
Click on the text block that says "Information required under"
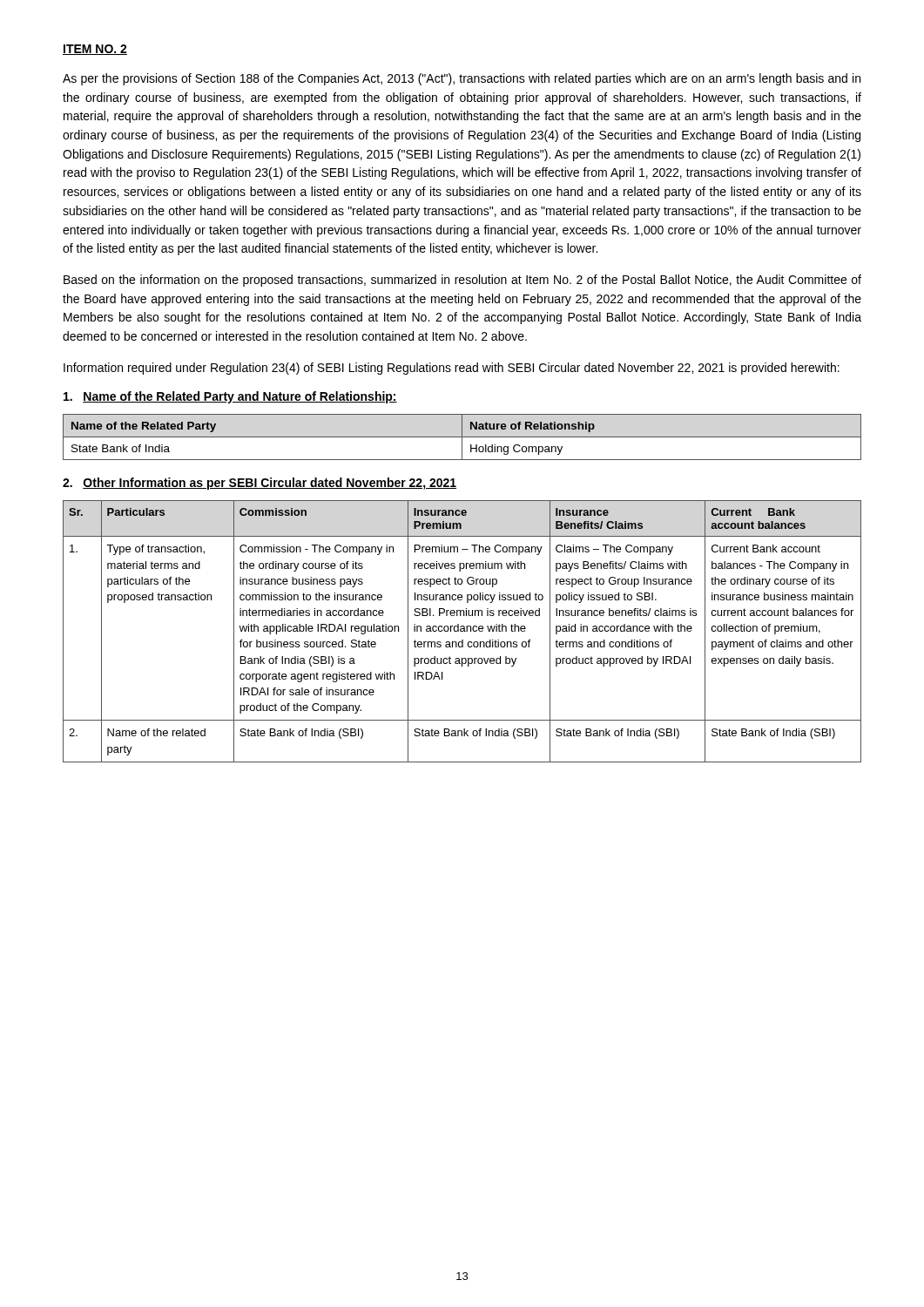tap(451, 367)
